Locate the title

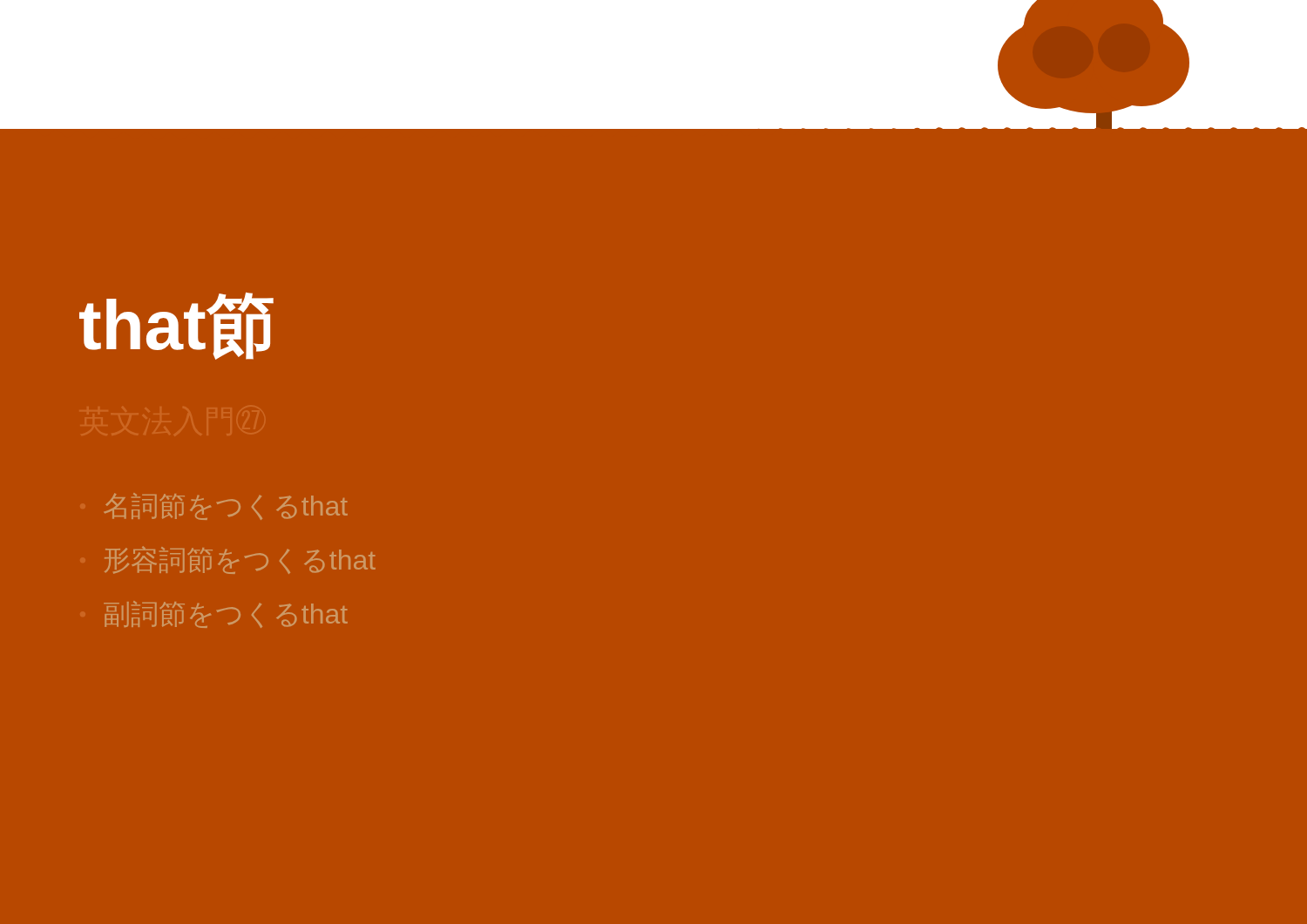coord(177,326)
